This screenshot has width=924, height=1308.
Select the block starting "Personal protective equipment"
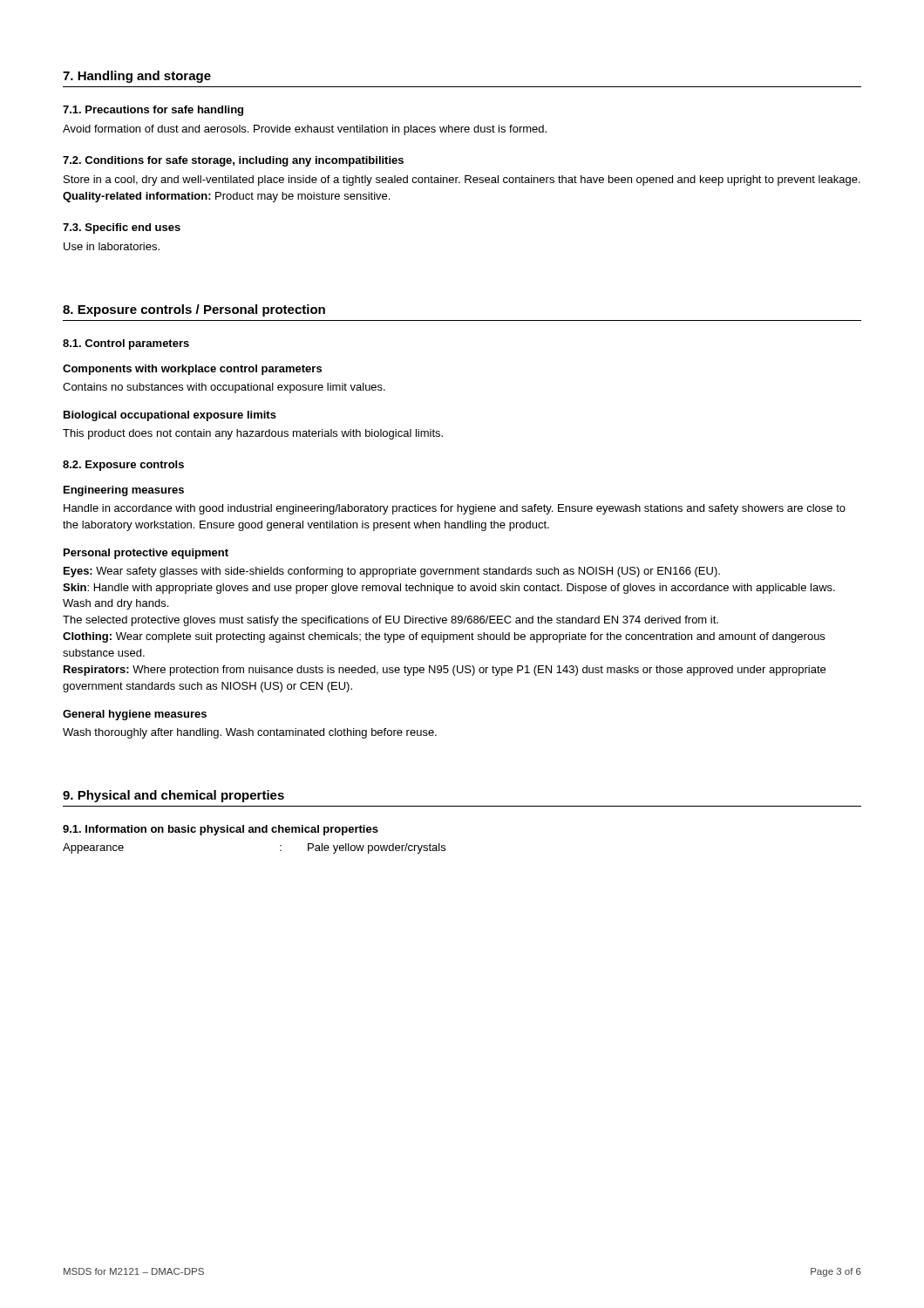[x=146, y=554]
